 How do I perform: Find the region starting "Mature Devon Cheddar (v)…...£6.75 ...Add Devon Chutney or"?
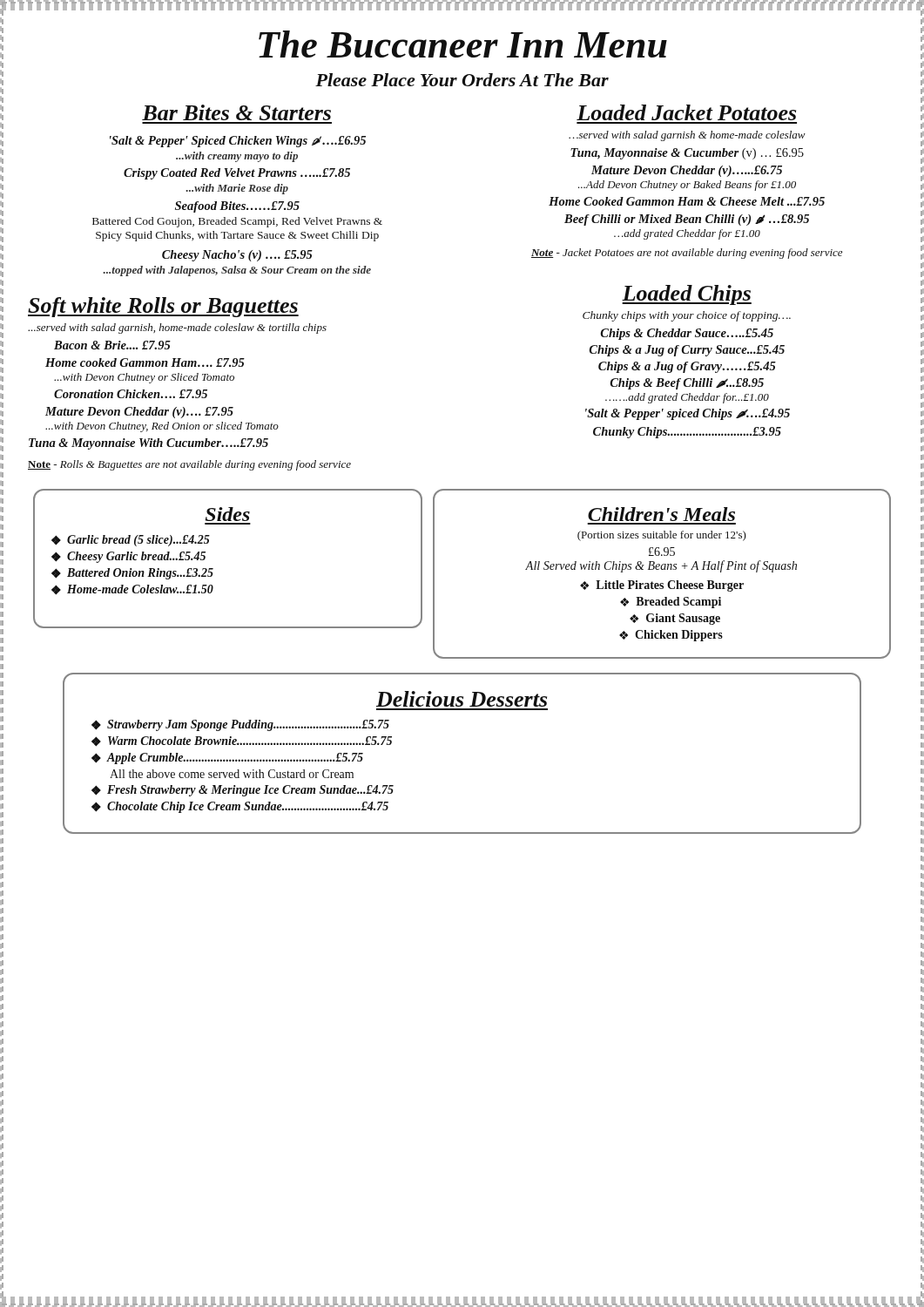(x=687, y=177)
